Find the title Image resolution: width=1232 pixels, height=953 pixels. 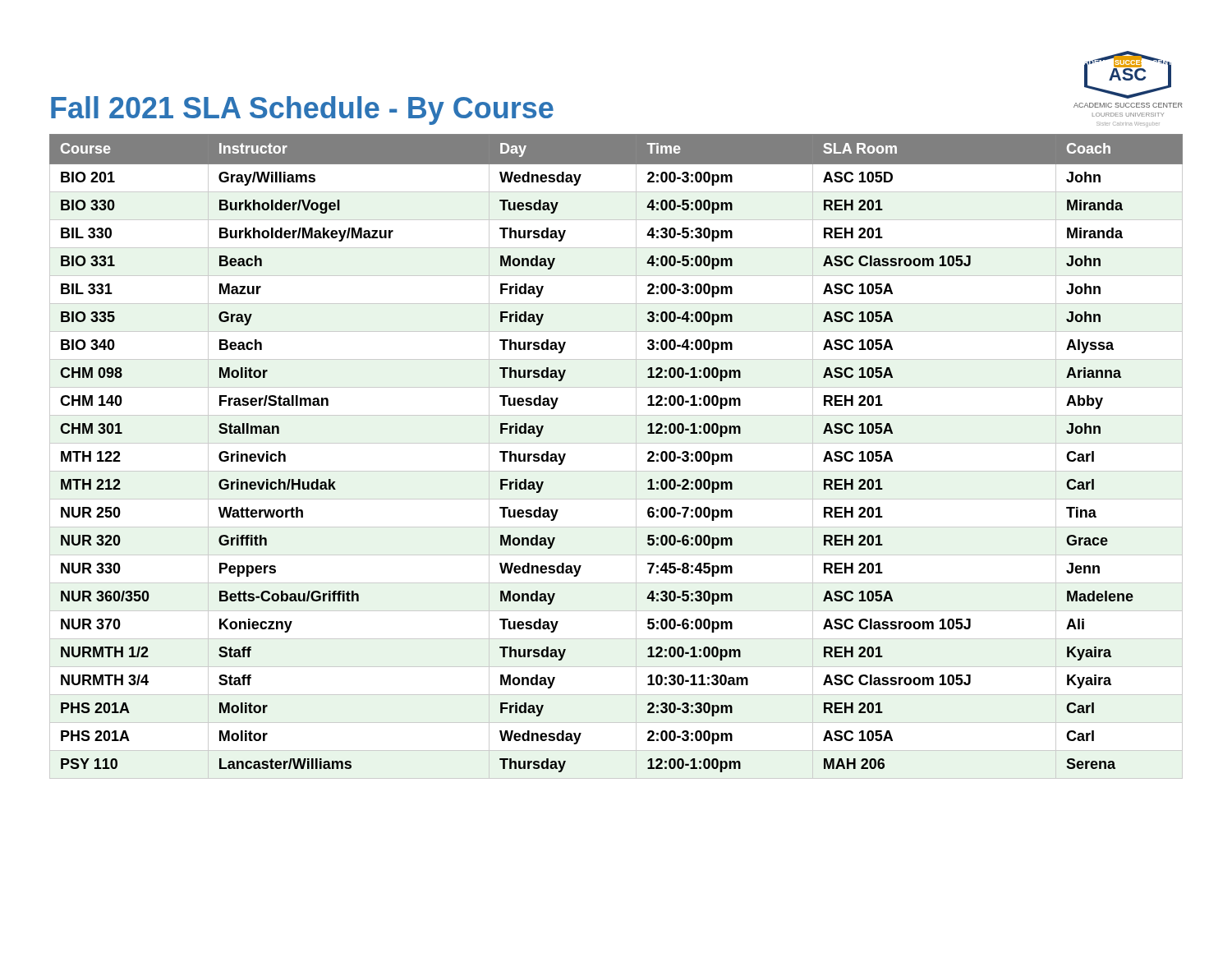pos(302,108)
